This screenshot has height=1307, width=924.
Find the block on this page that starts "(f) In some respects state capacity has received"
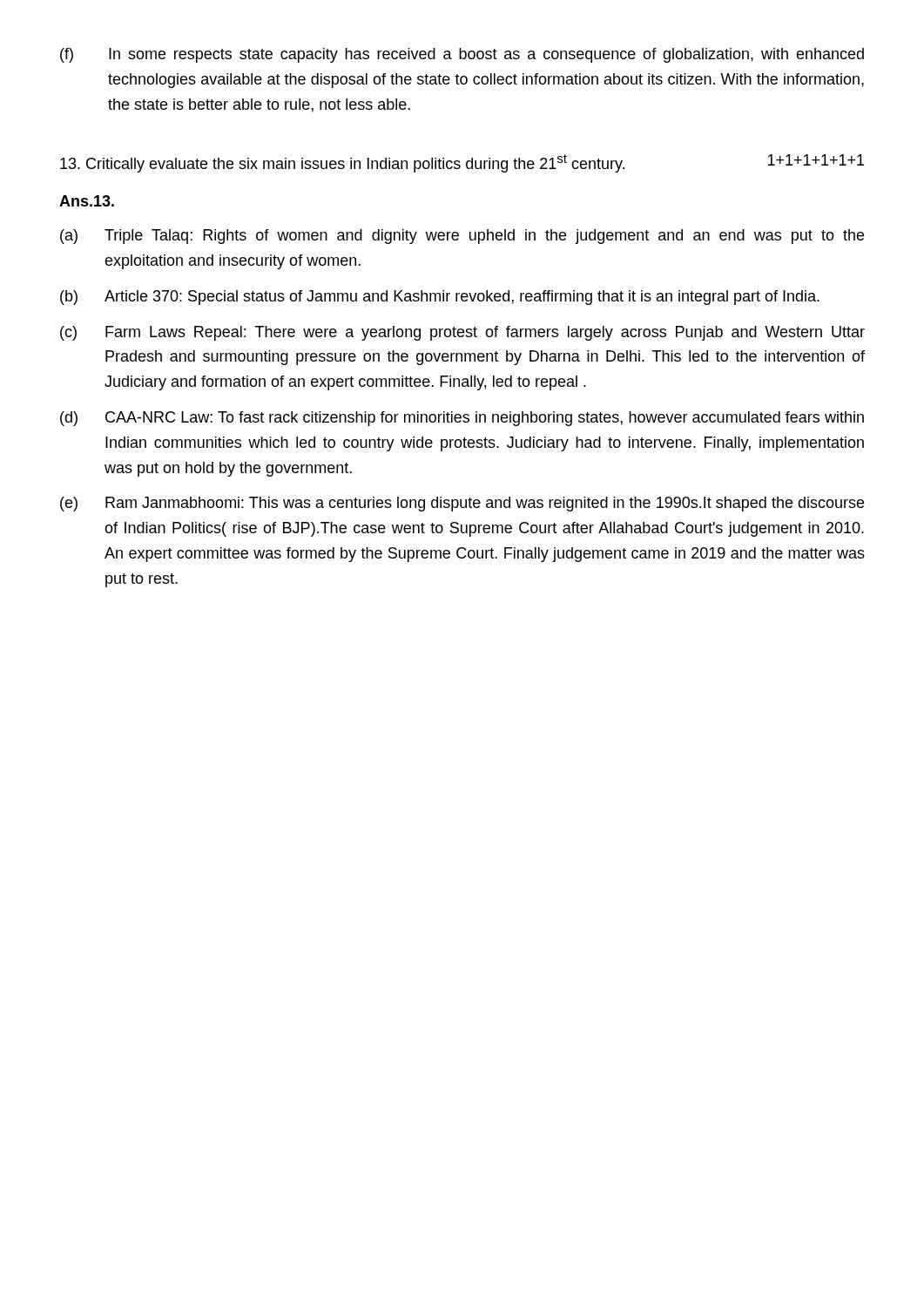coord(462,79)
